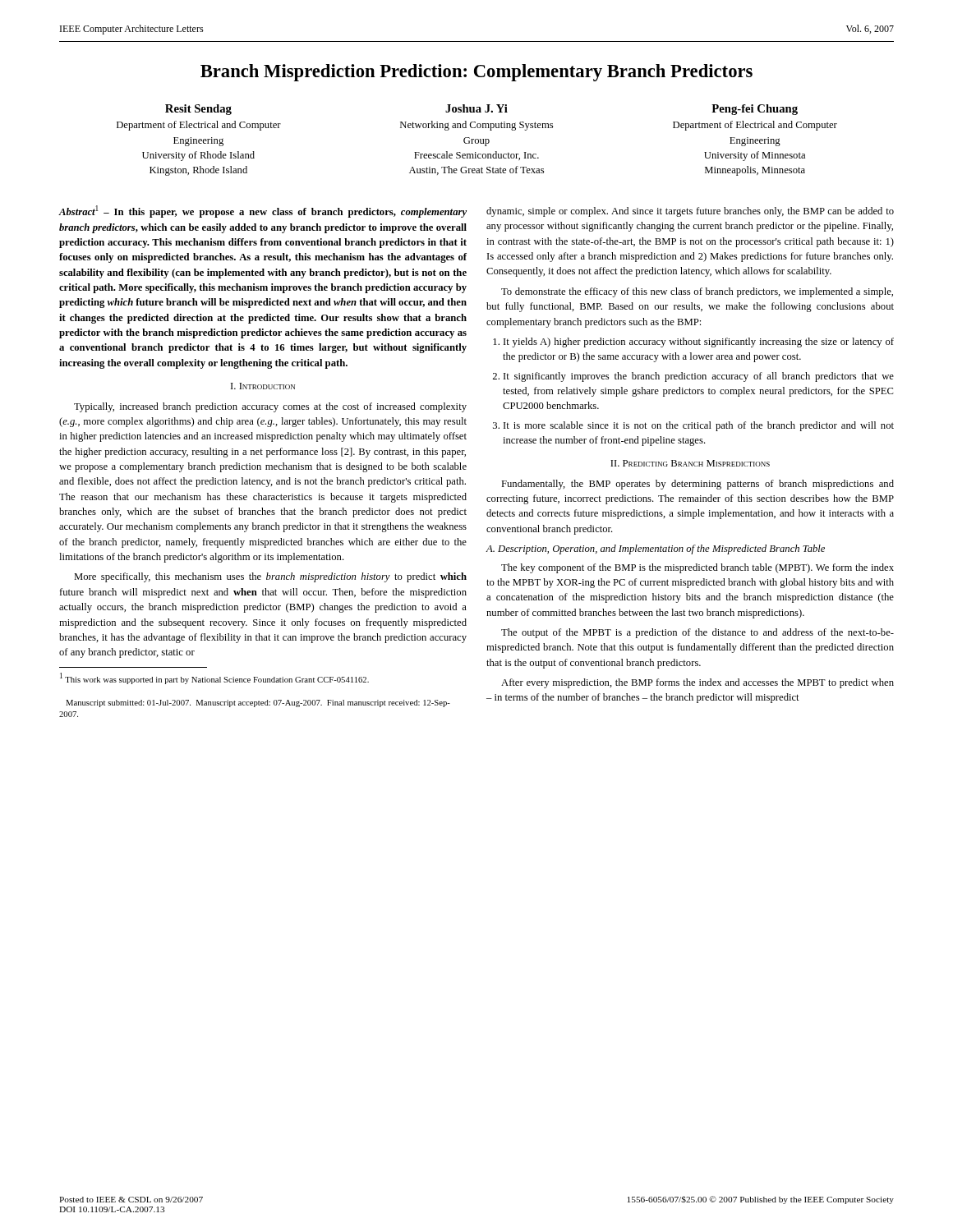Navigate to the element starting "II. Predicting Branch Mispredictions"
Image resolution: width=953 pixels, height=1232 pixels.
point(690,464)
